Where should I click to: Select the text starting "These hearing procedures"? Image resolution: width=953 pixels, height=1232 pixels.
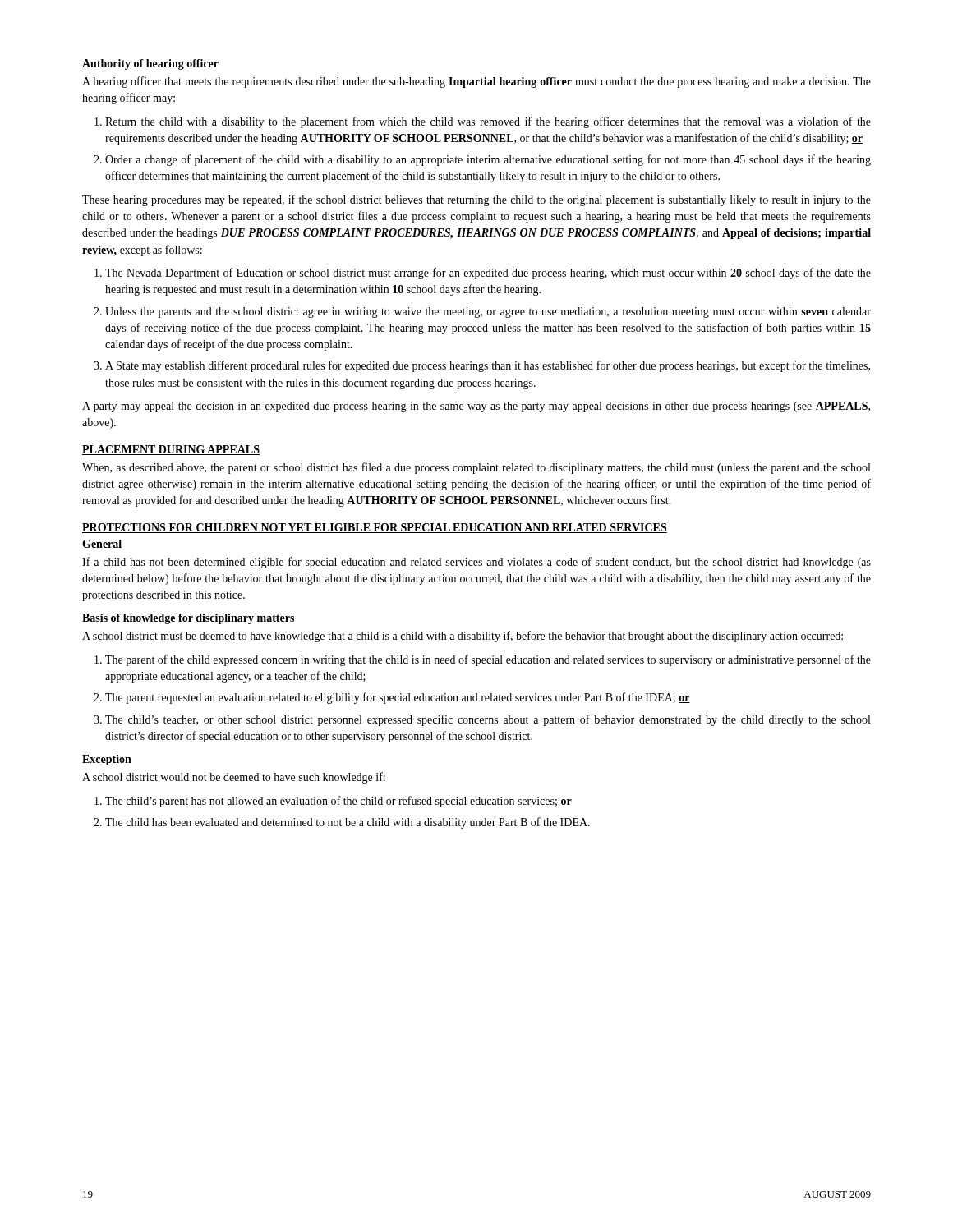point(476,225)
